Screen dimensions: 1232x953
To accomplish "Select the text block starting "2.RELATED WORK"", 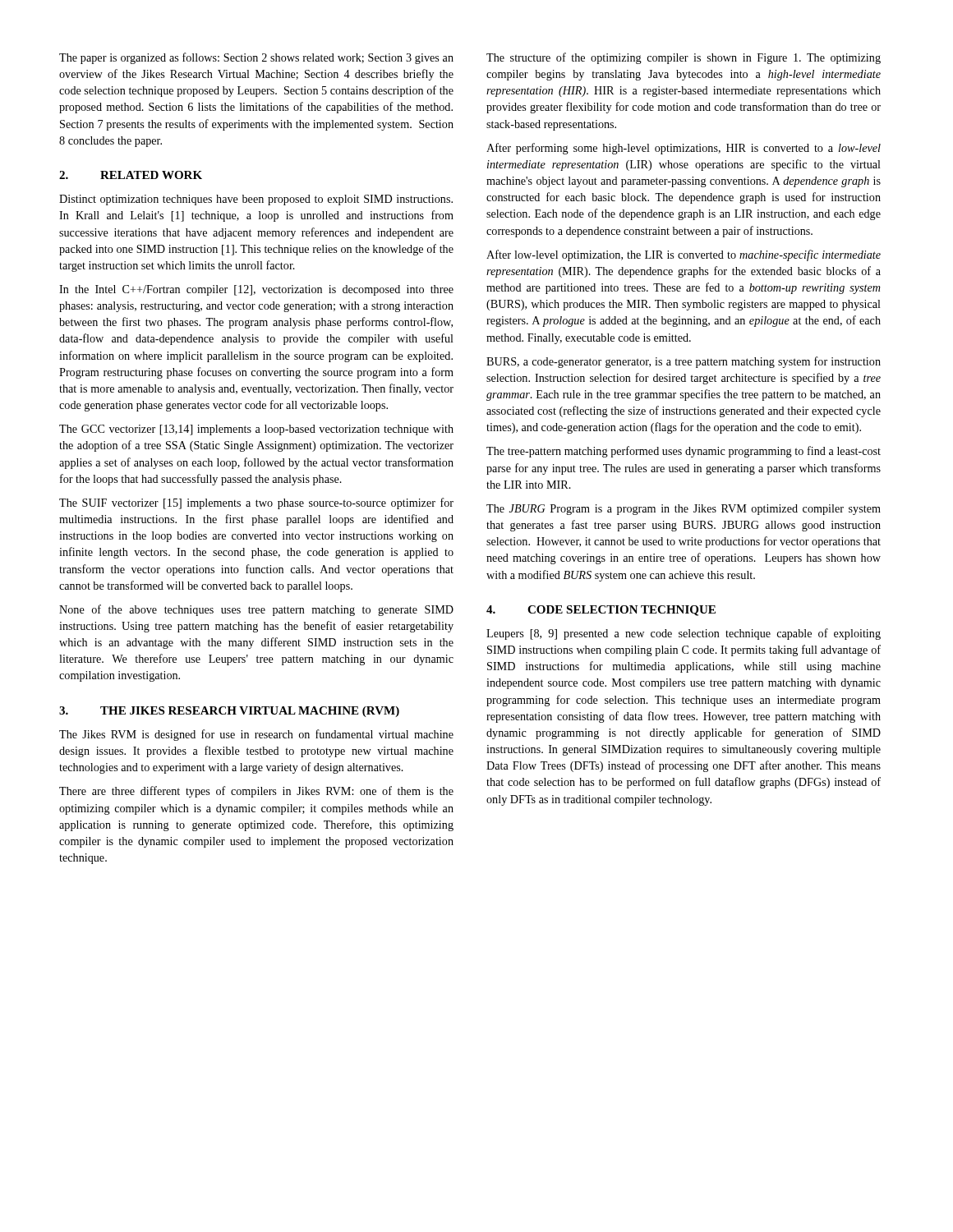I will pyautogui.click(x=131, y=175).
